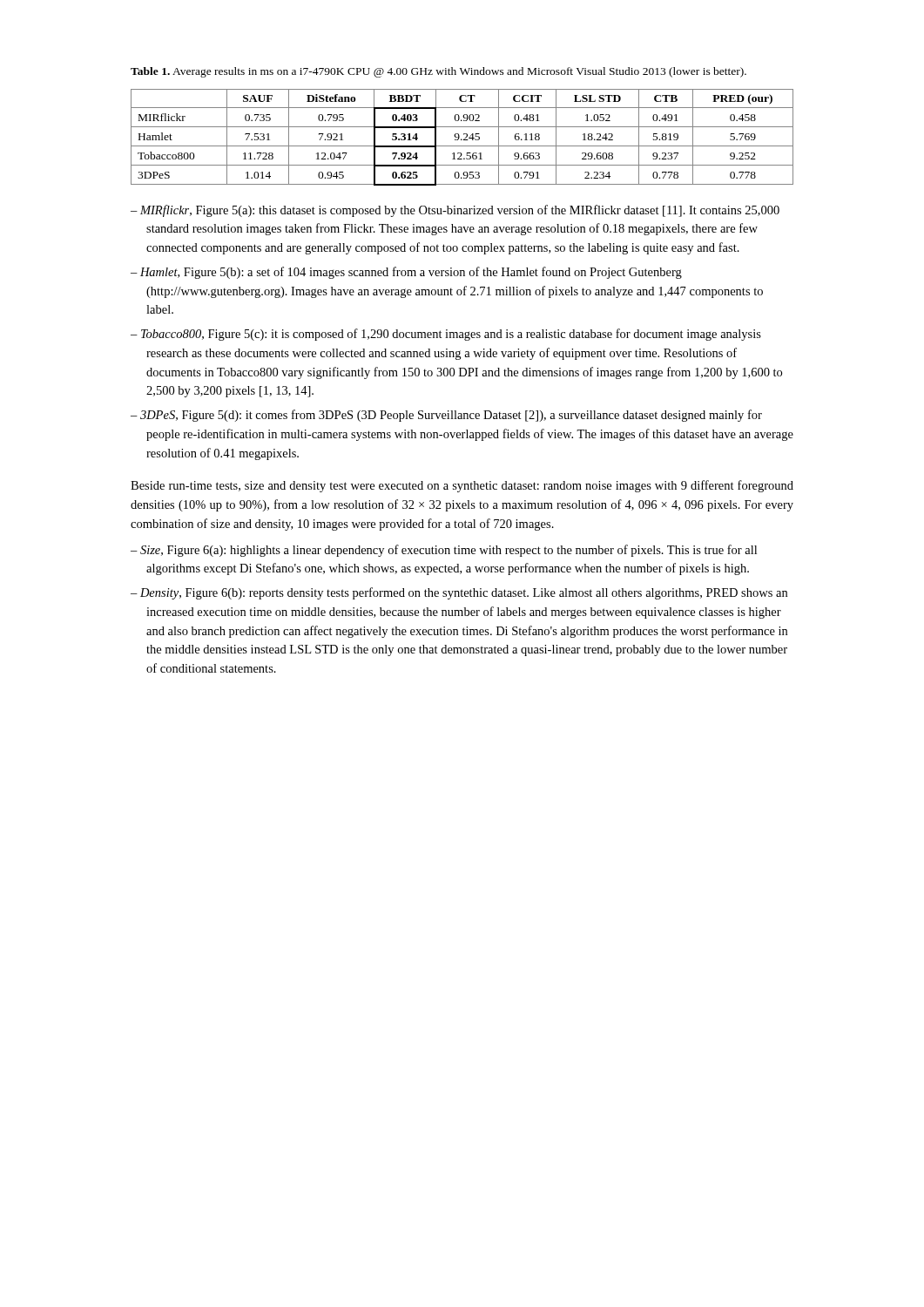
Task: Locate the block starting "– 3DPeS, Figure 5(d): it"
Action: [462, 434]
